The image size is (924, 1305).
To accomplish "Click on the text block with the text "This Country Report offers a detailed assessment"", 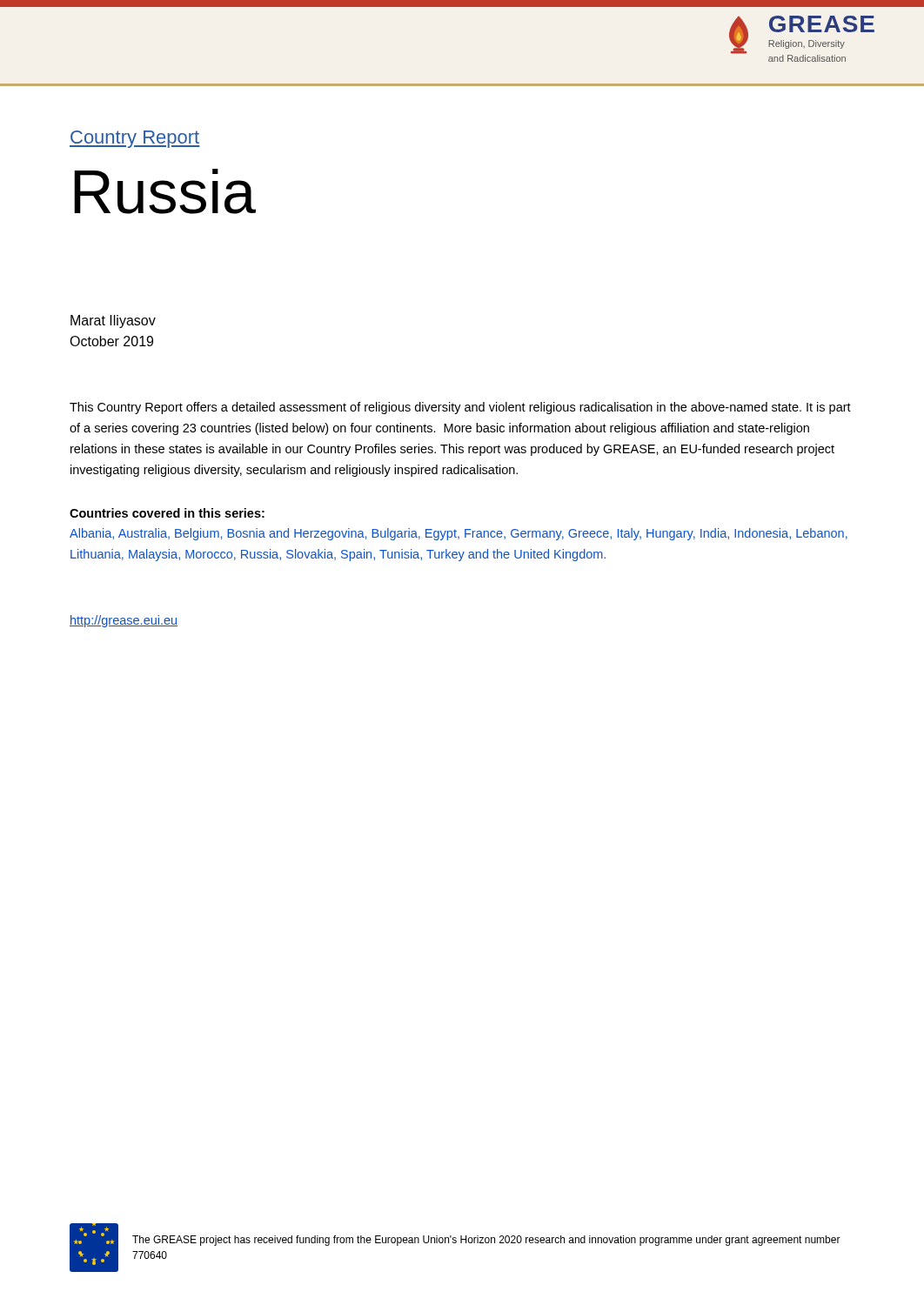I will point(460,438).
